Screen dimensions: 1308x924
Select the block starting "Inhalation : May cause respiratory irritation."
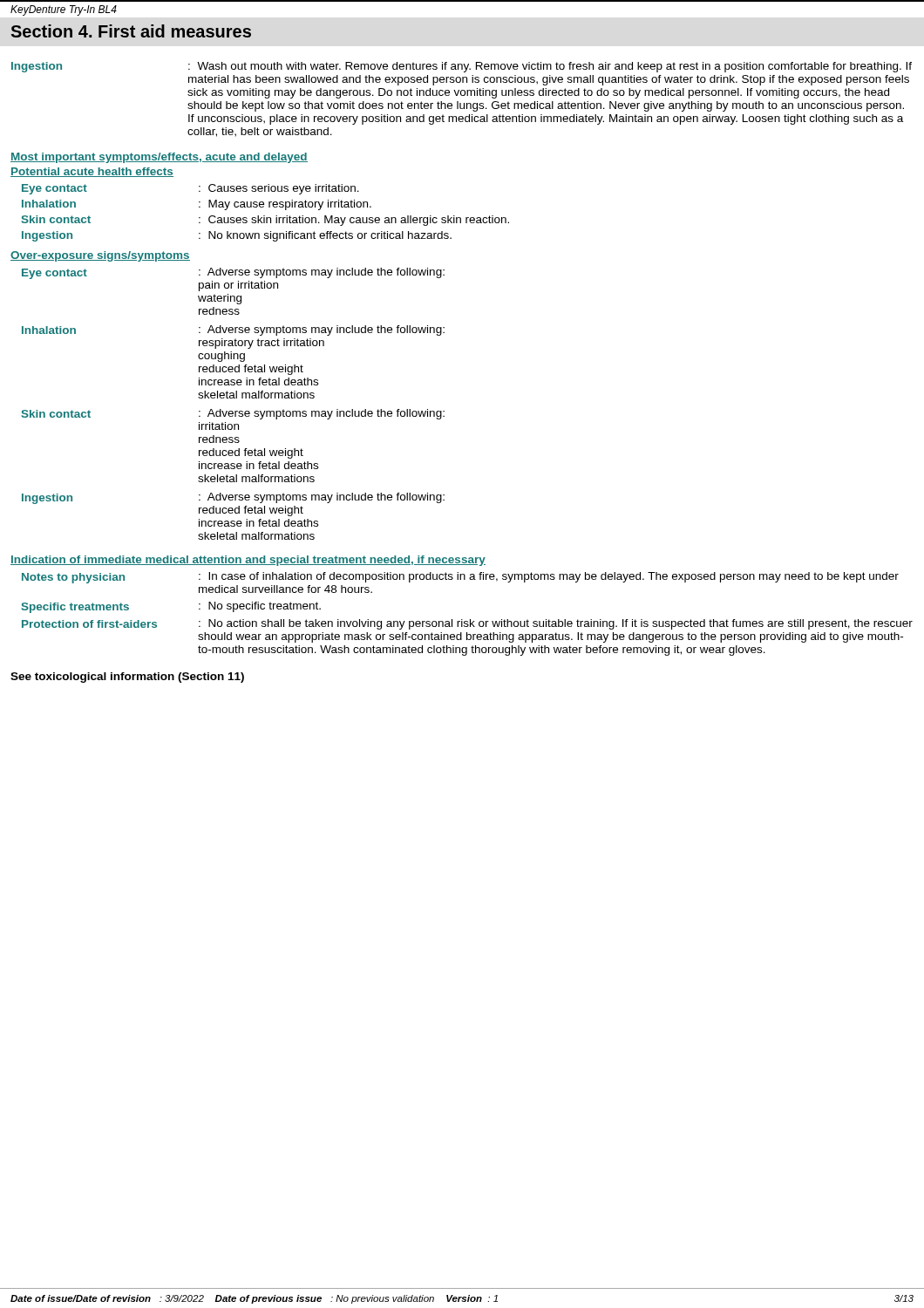point(197,205)
